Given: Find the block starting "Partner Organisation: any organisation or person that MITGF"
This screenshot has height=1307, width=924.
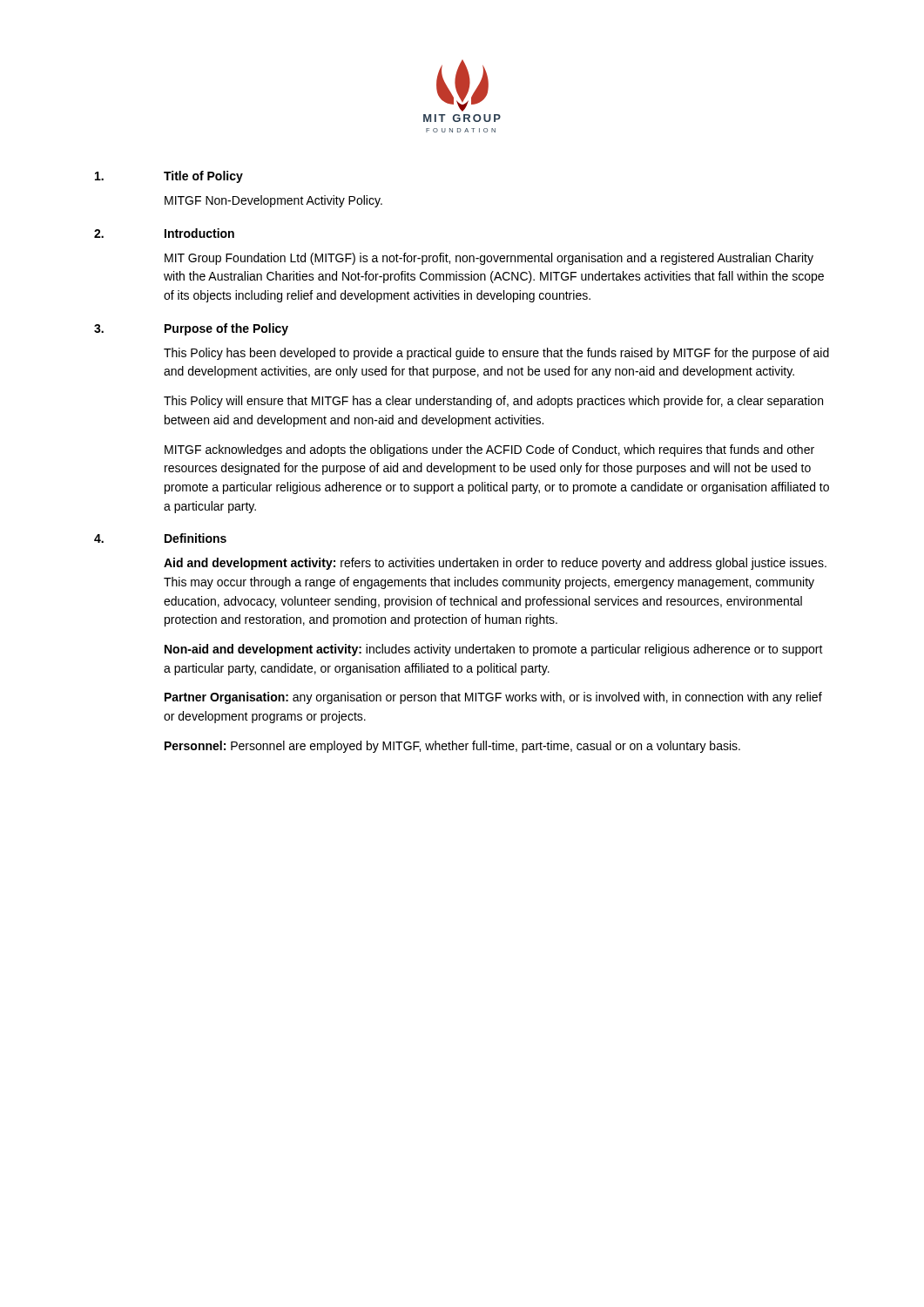Looking at the screenshot, I should [493, 707].
